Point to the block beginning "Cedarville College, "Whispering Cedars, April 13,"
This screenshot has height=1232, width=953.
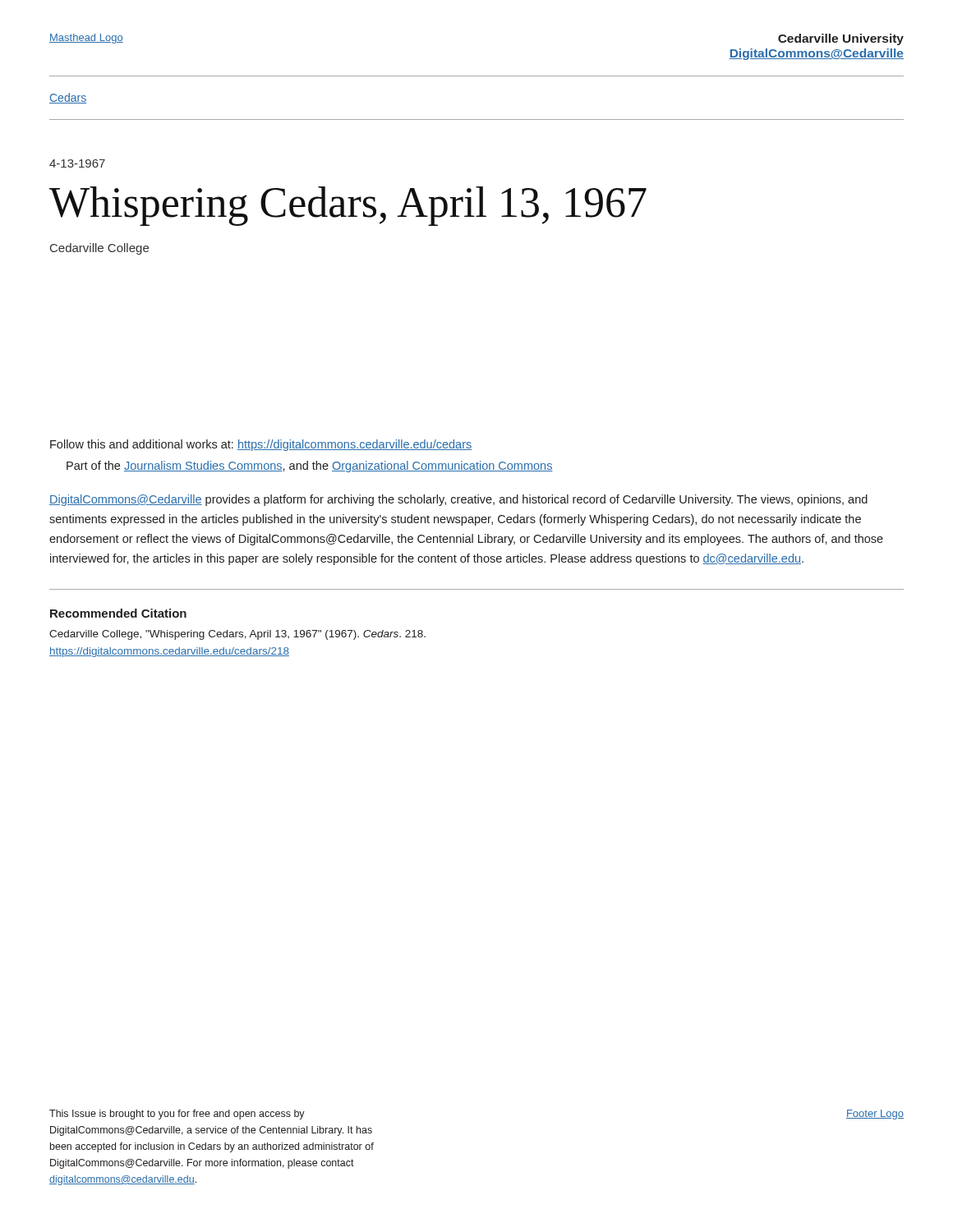(x=238, y=642)
